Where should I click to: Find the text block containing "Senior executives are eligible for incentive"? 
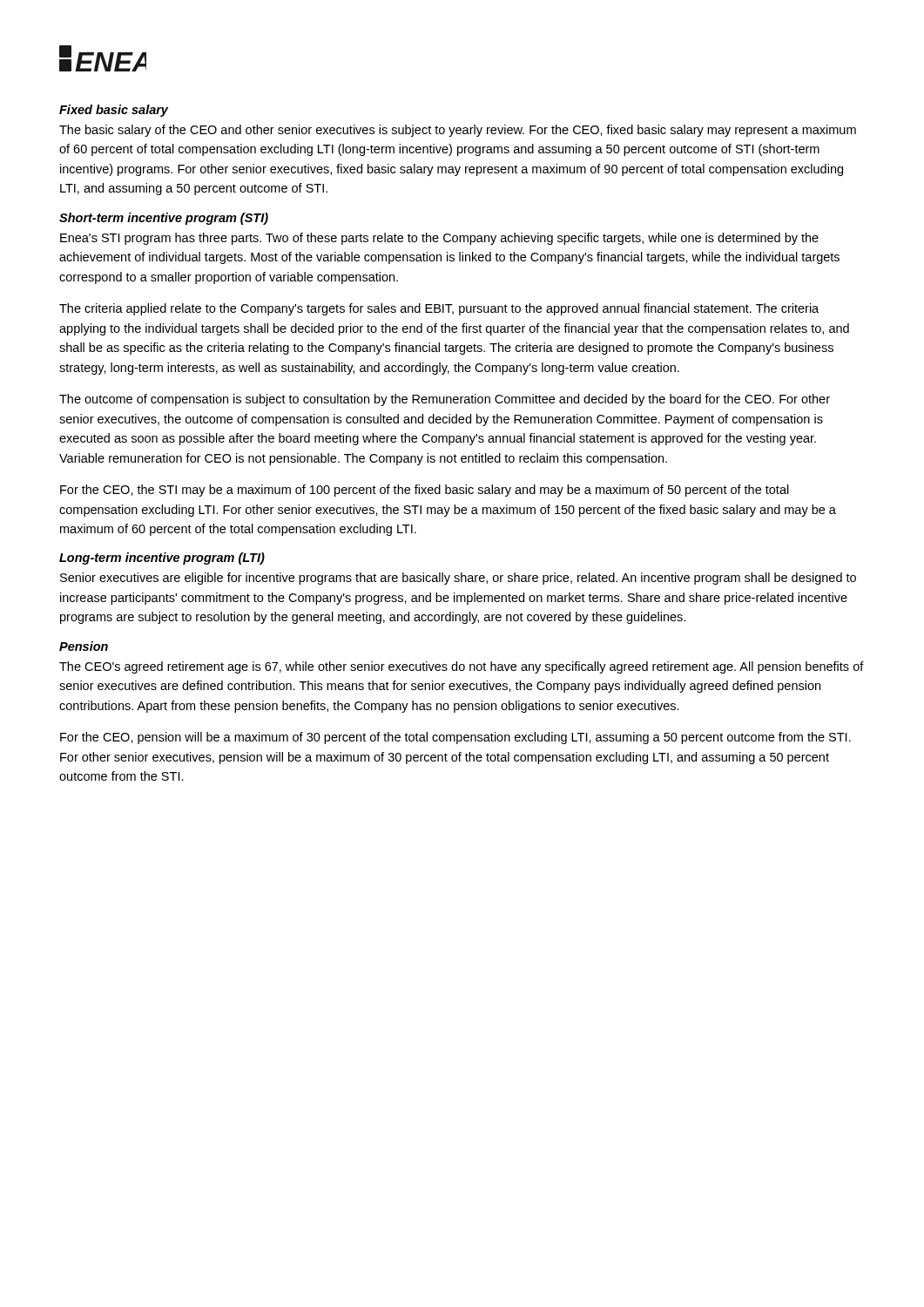pos(458,598)
